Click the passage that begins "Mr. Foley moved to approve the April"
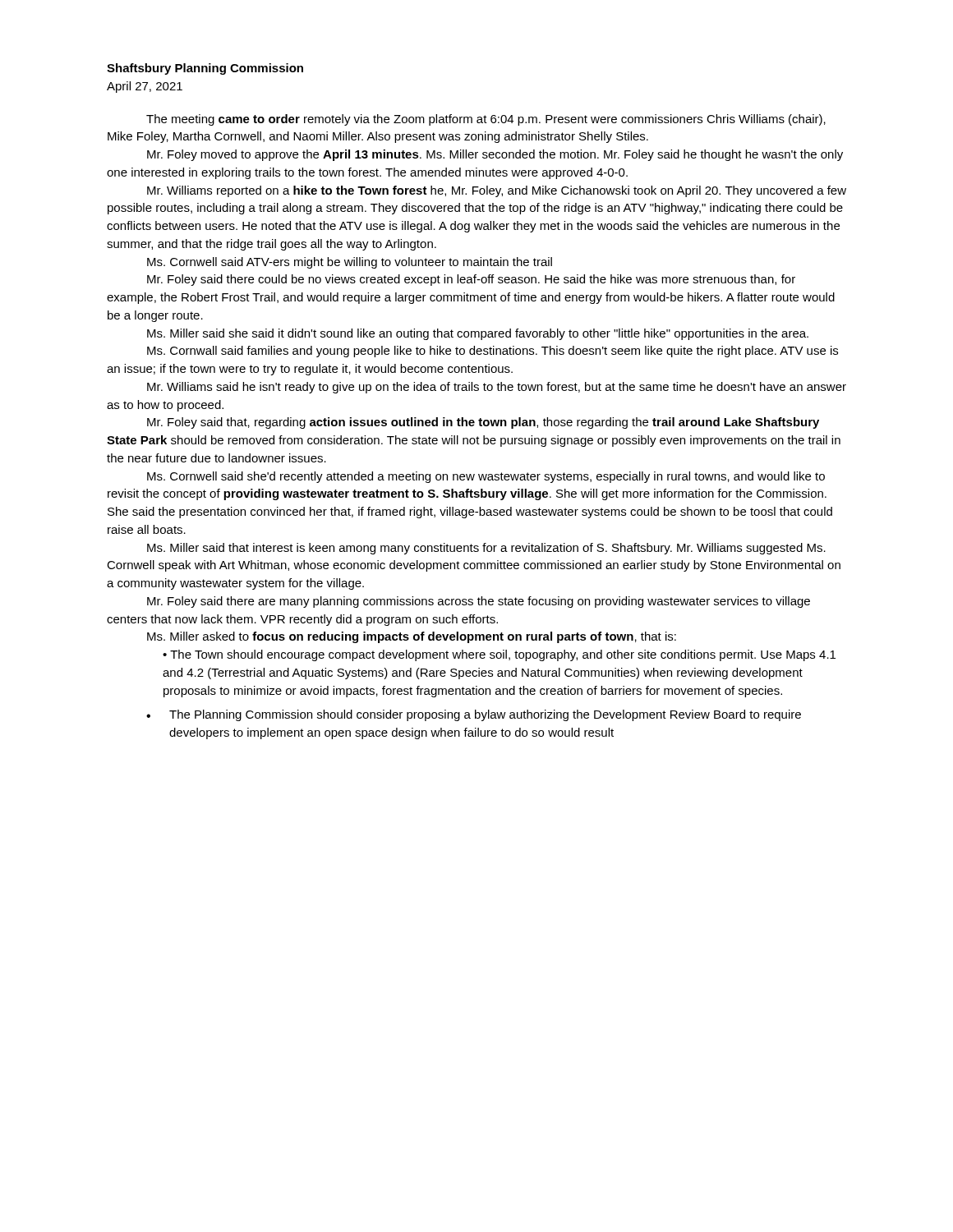 coord(476,163)
